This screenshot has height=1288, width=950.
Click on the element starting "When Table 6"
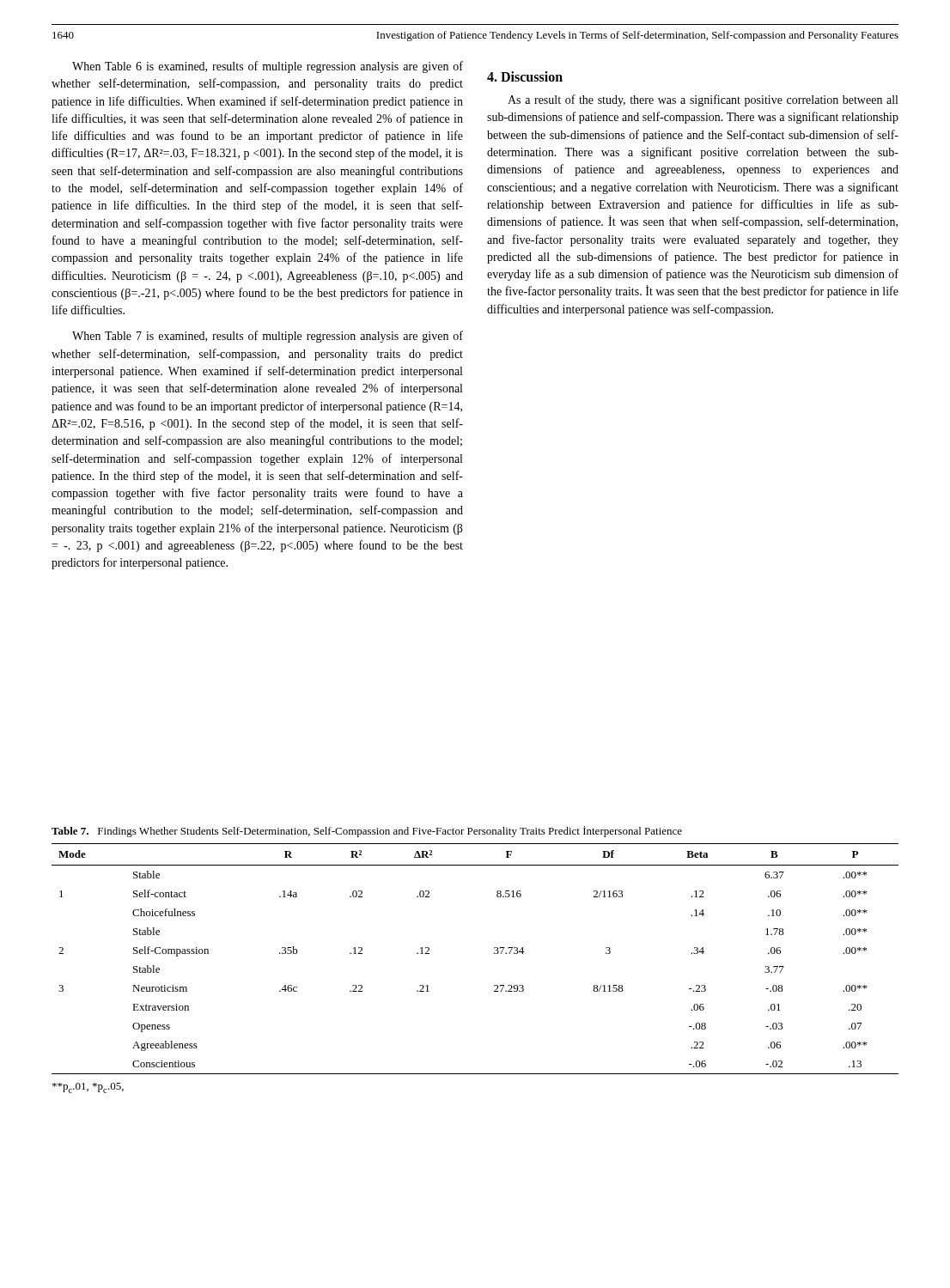(257, 189)
